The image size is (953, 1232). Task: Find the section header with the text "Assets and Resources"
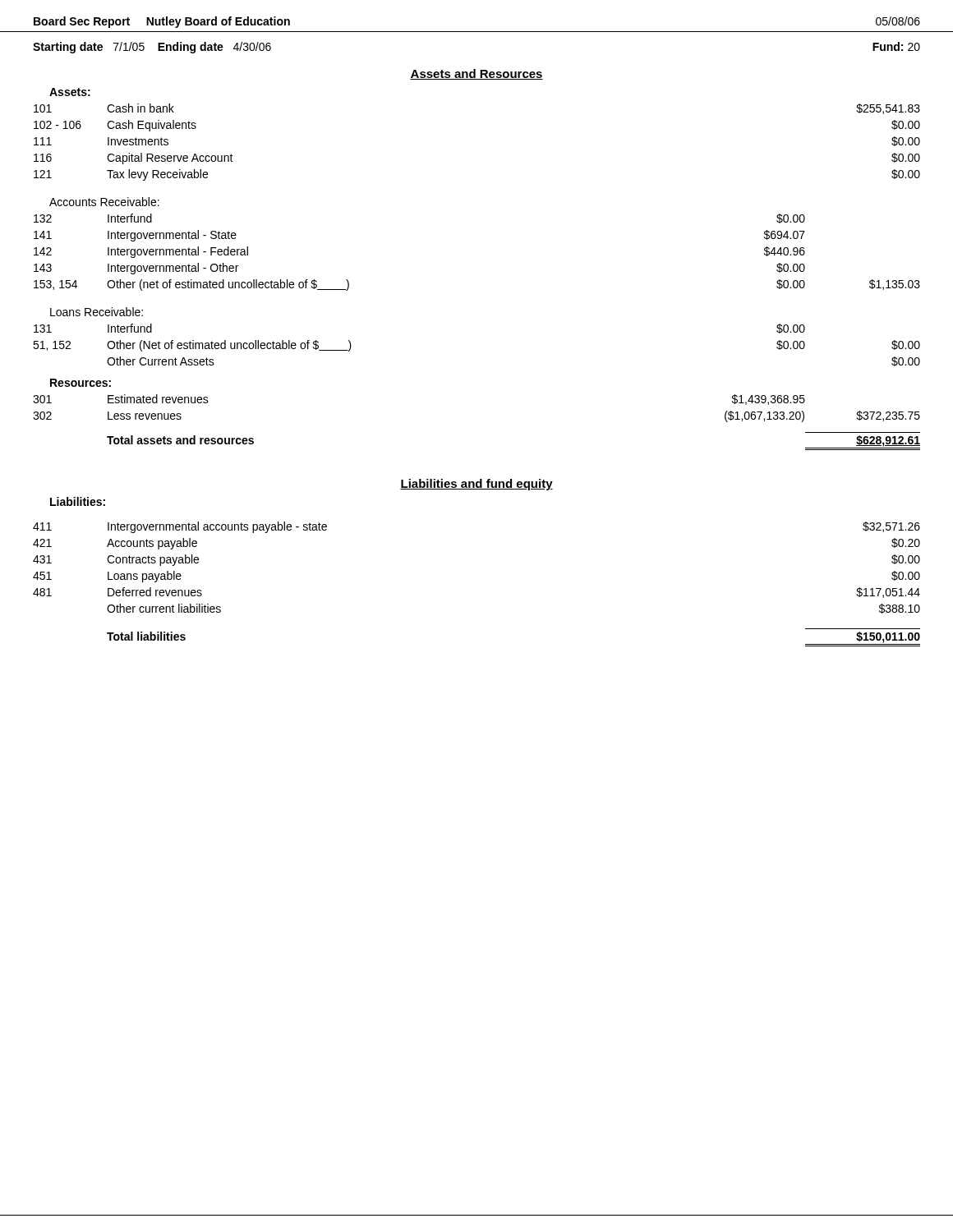click(x=476, y=73)
